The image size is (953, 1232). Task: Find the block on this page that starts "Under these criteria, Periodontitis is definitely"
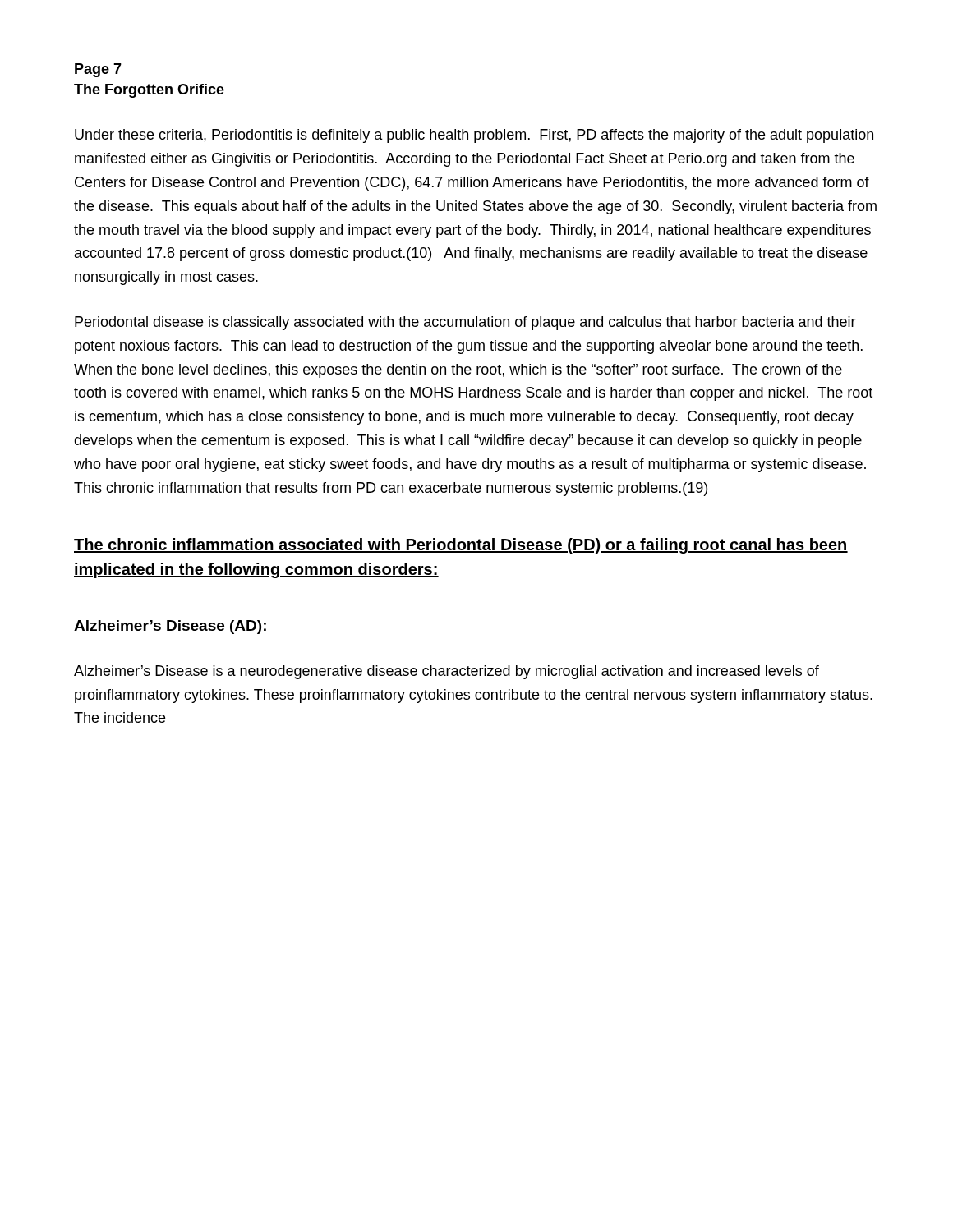click(x=476, y=206)
